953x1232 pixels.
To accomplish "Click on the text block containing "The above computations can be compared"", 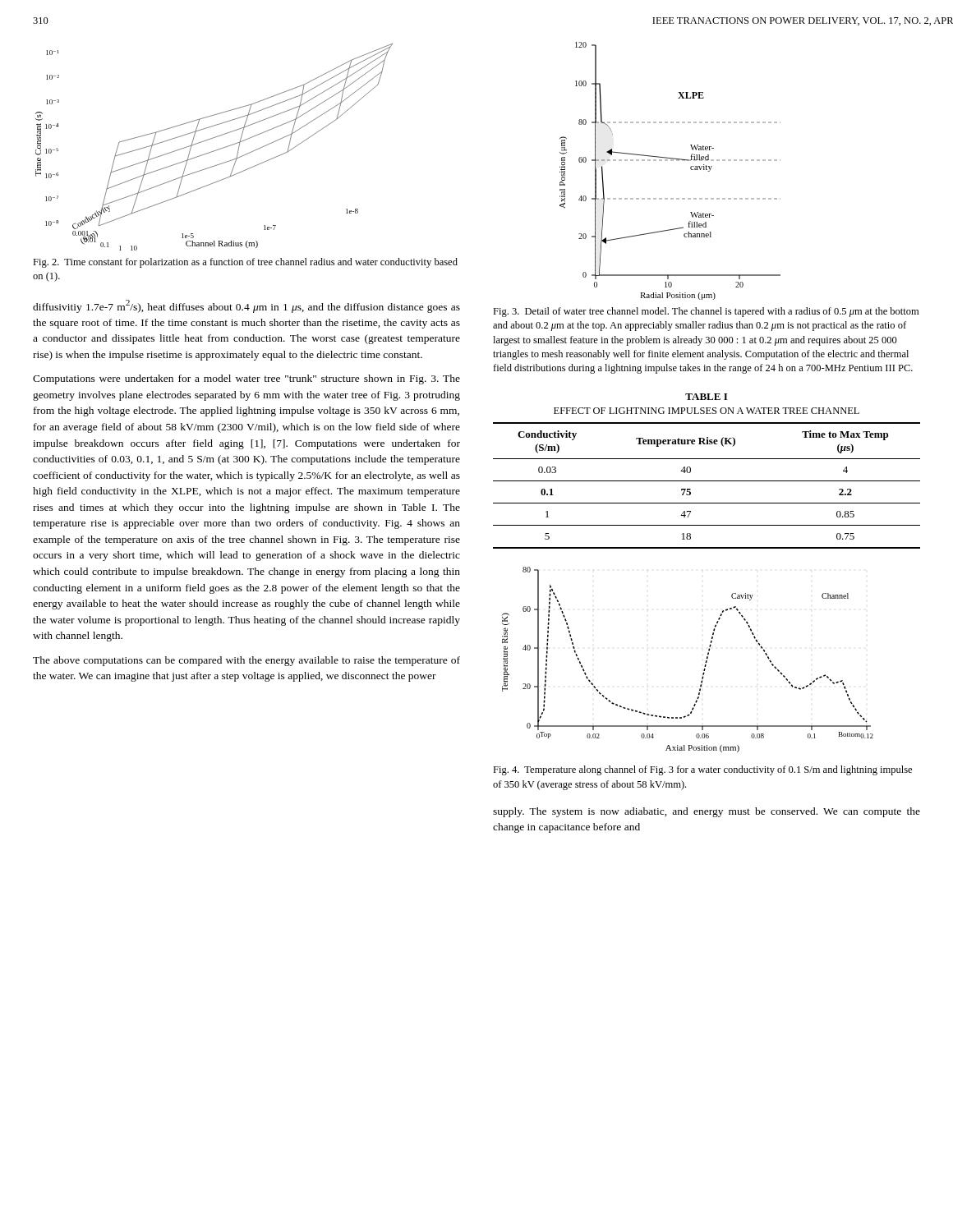I will click(246, 668).
